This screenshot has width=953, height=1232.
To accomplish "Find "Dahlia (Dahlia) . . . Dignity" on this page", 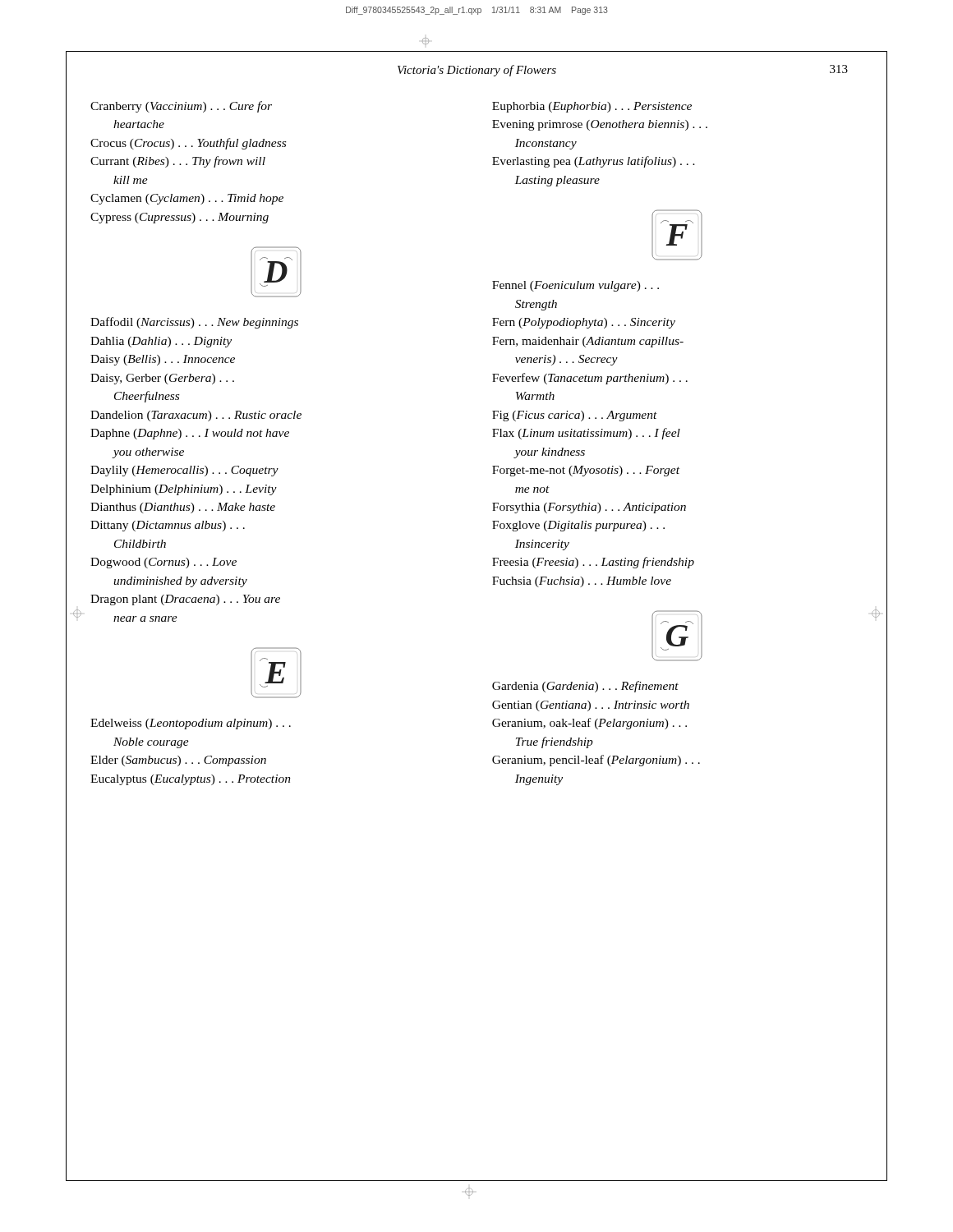I will tap(161, 342).
